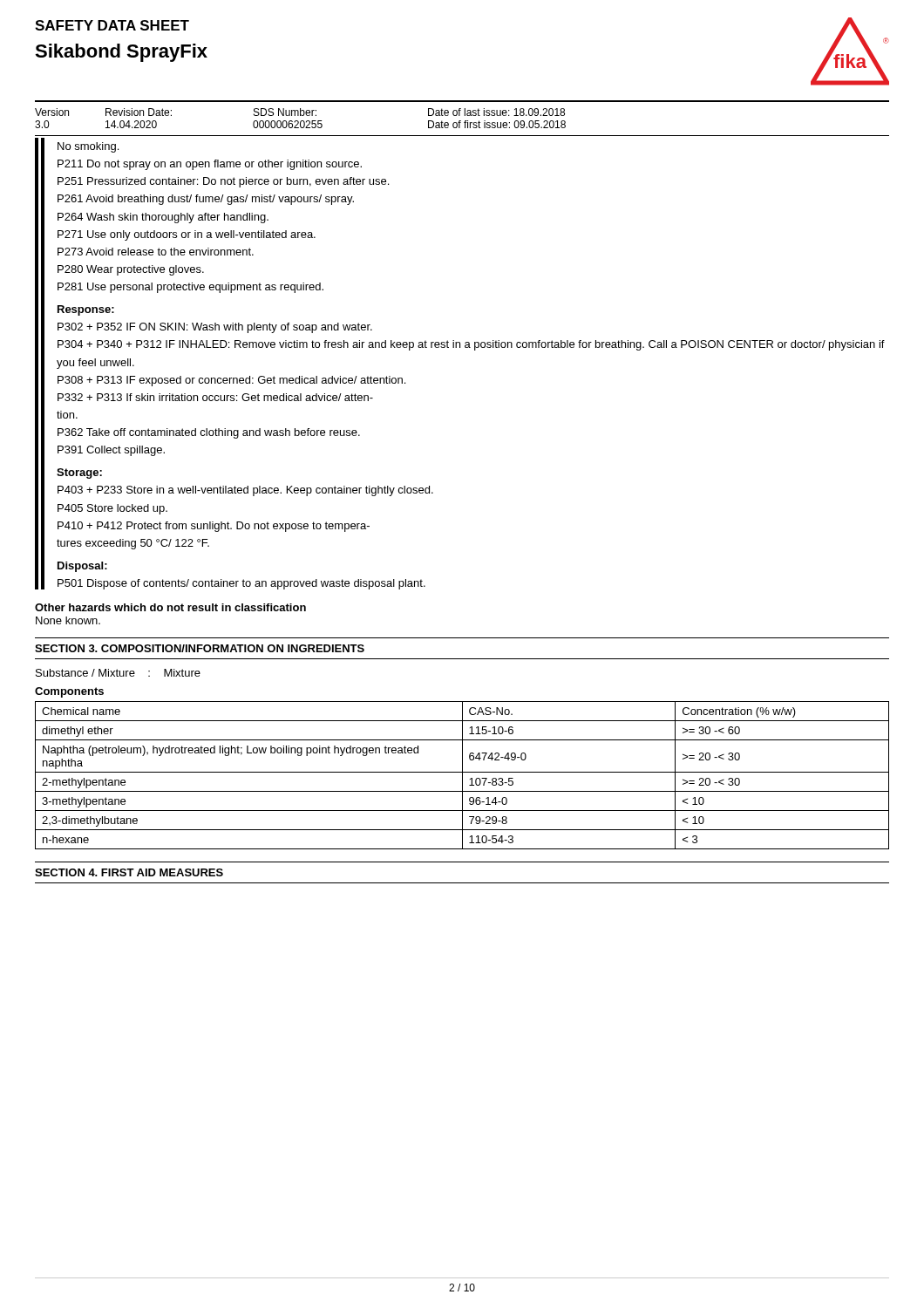Select the block starting "P302 + P352 IF ON SKIN: Wash with"

click(x=215, y=328)
